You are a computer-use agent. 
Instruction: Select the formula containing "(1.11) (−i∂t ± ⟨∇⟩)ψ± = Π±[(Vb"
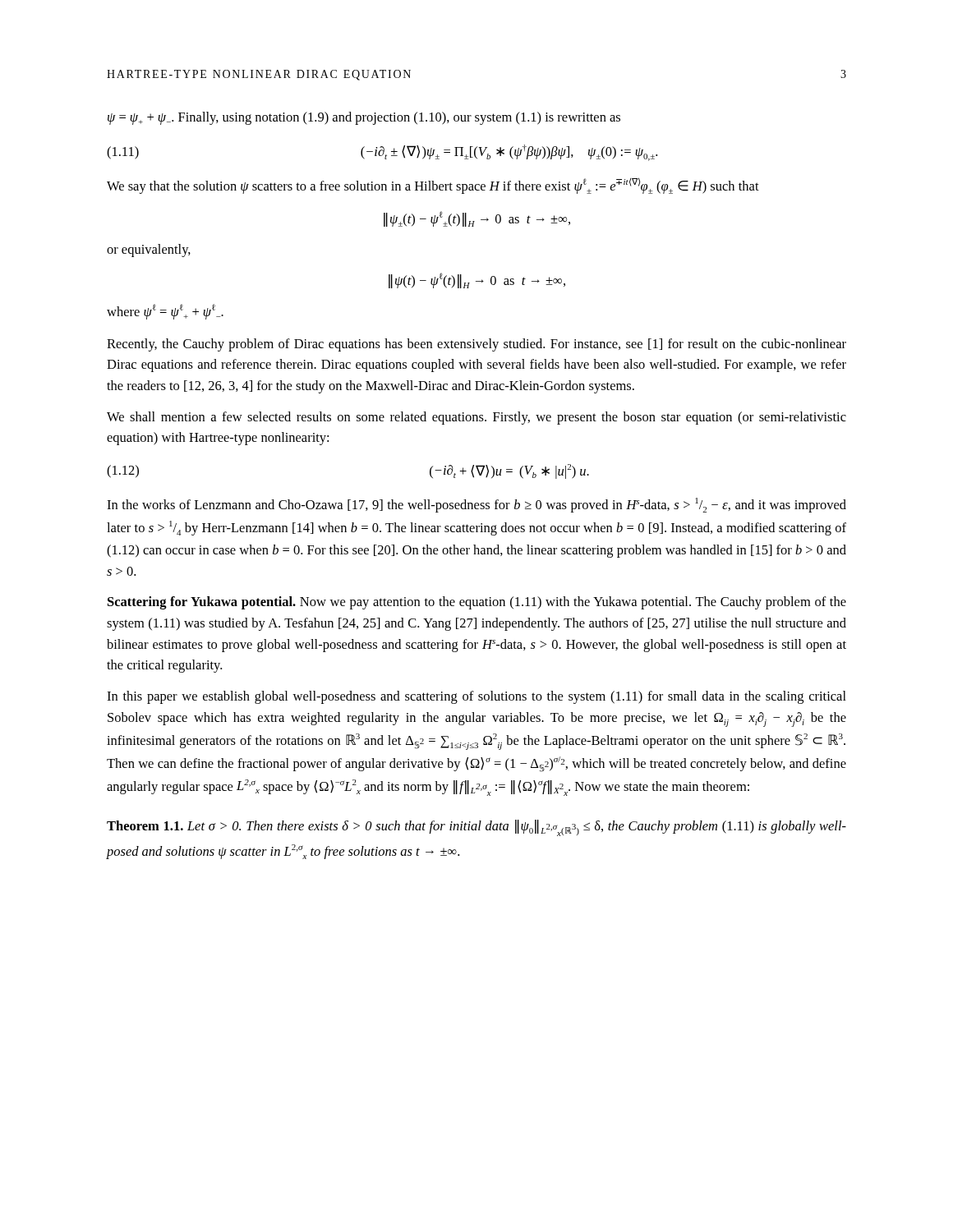tap(476, 152)
